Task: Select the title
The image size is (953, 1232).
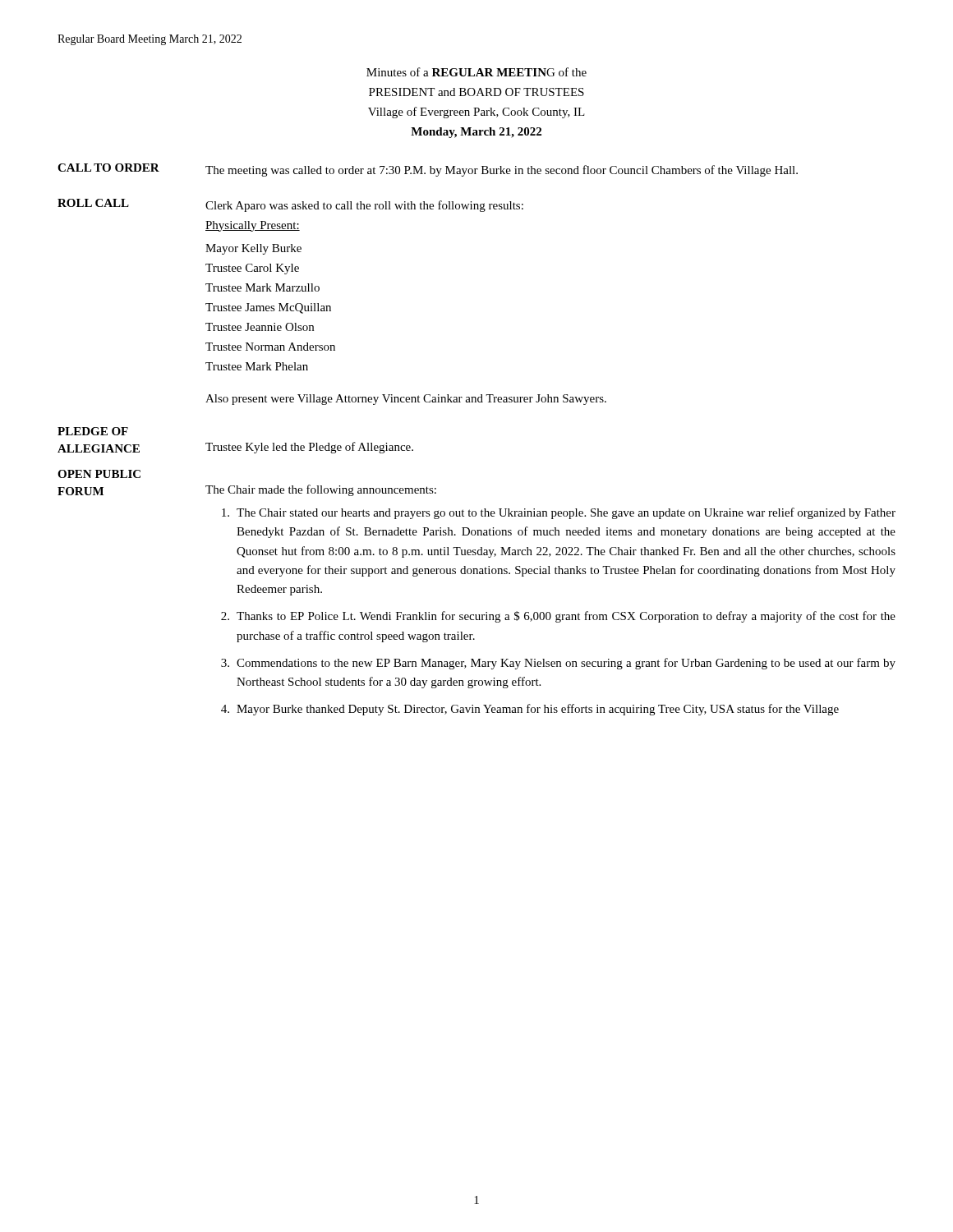Action: pos(476,102)
